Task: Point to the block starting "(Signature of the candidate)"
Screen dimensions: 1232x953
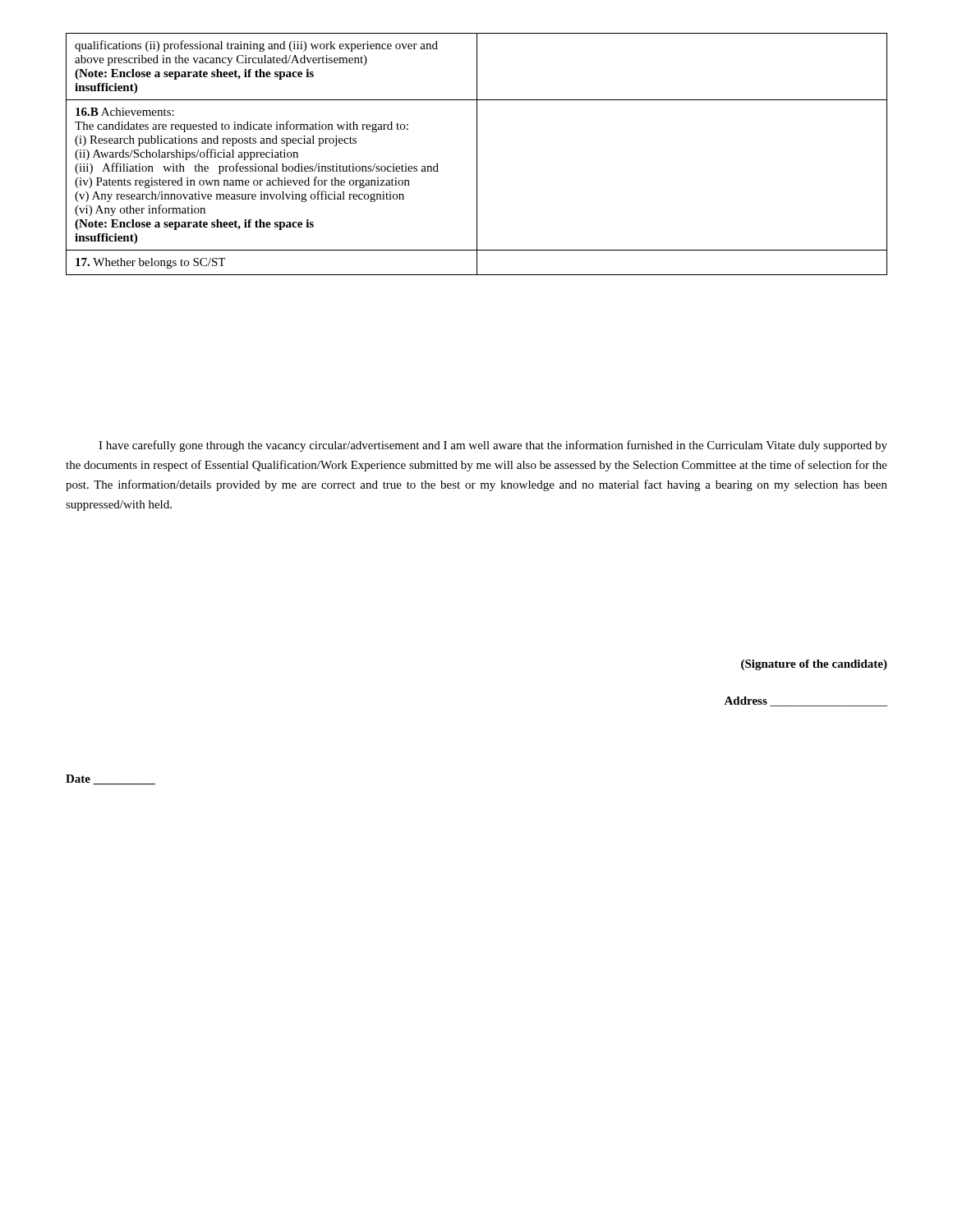Action: tap(814, 665)
